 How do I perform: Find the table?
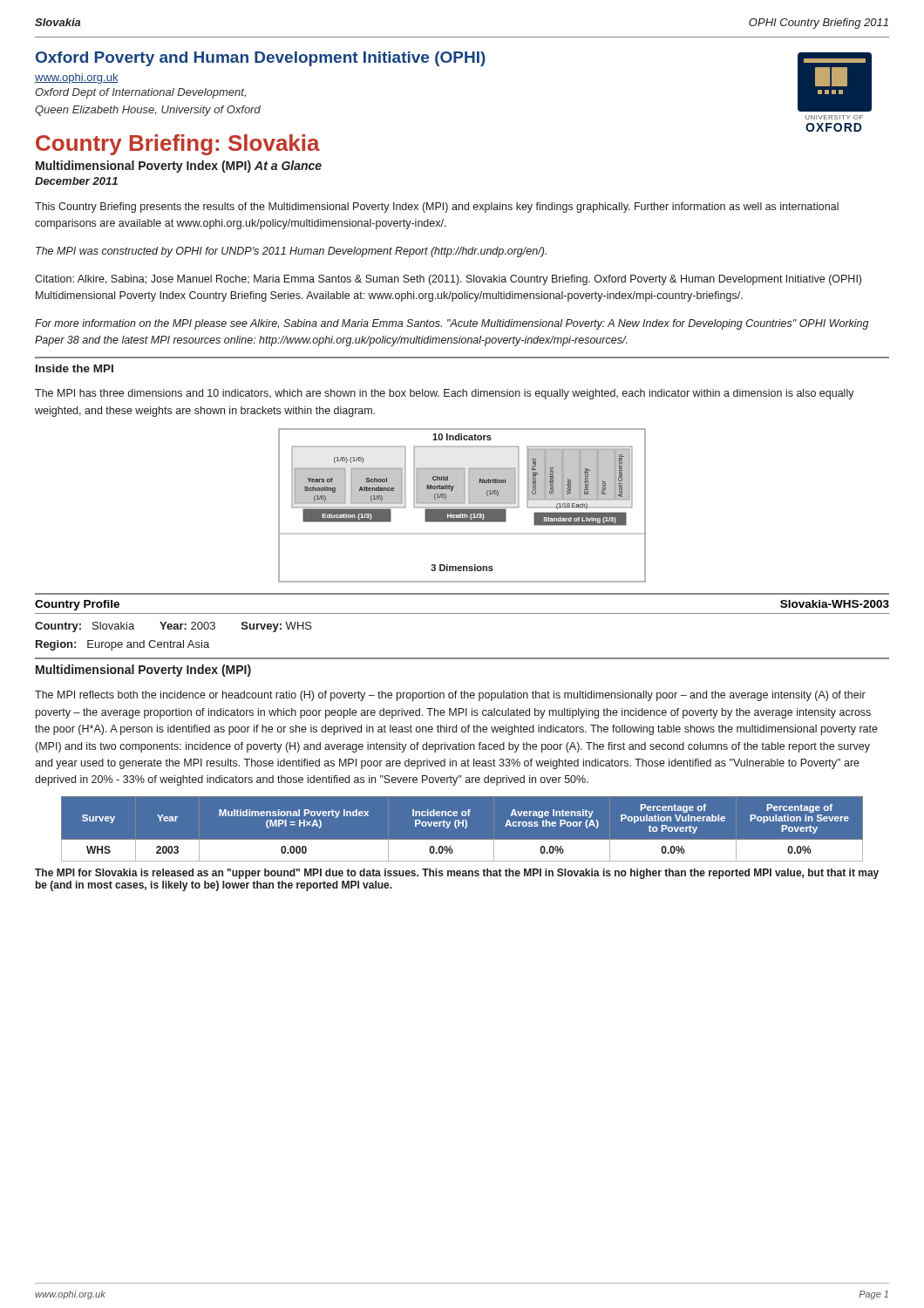click(x=462, y=828)
